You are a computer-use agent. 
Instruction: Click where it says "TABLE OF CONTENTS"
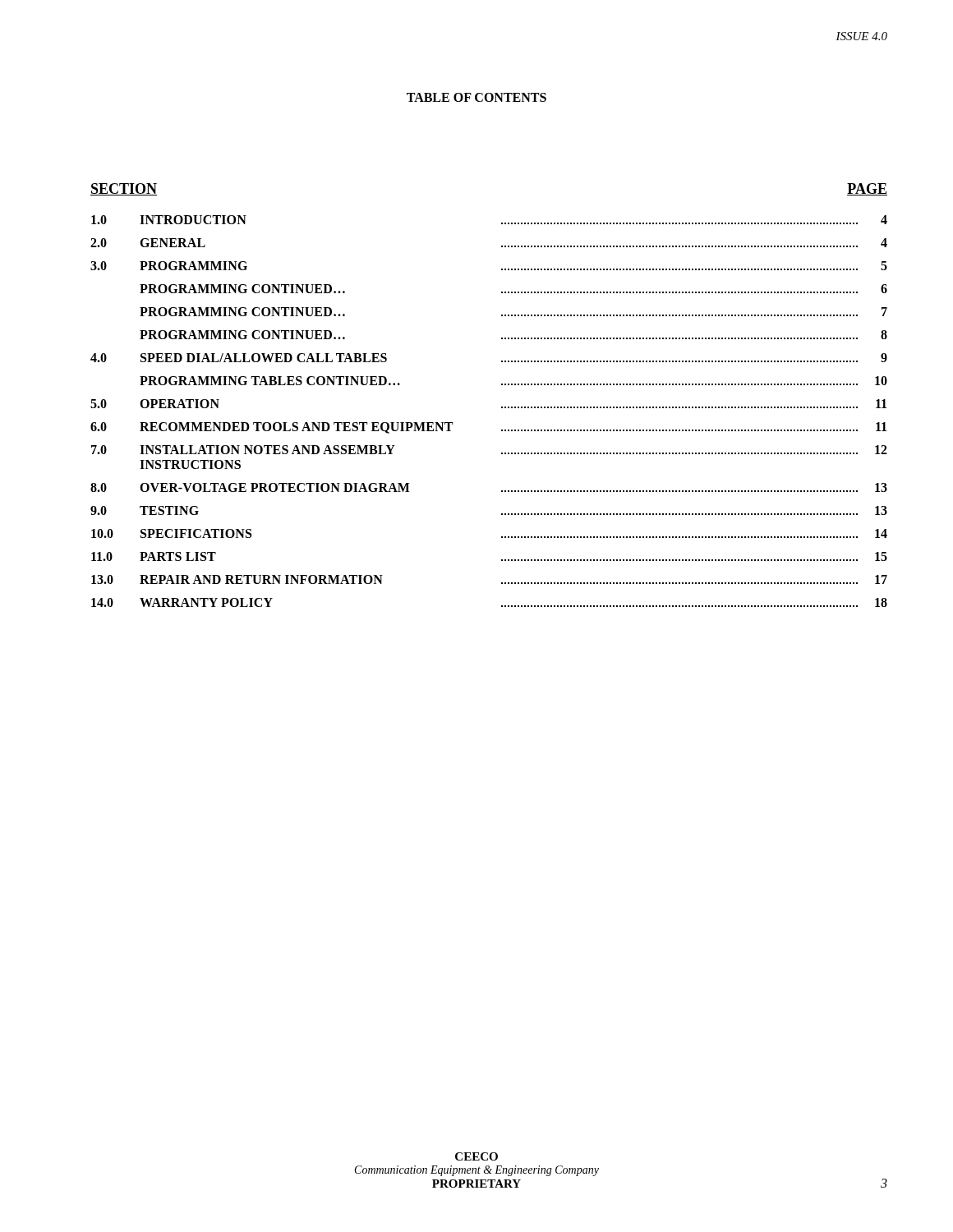tap(476, 97)
